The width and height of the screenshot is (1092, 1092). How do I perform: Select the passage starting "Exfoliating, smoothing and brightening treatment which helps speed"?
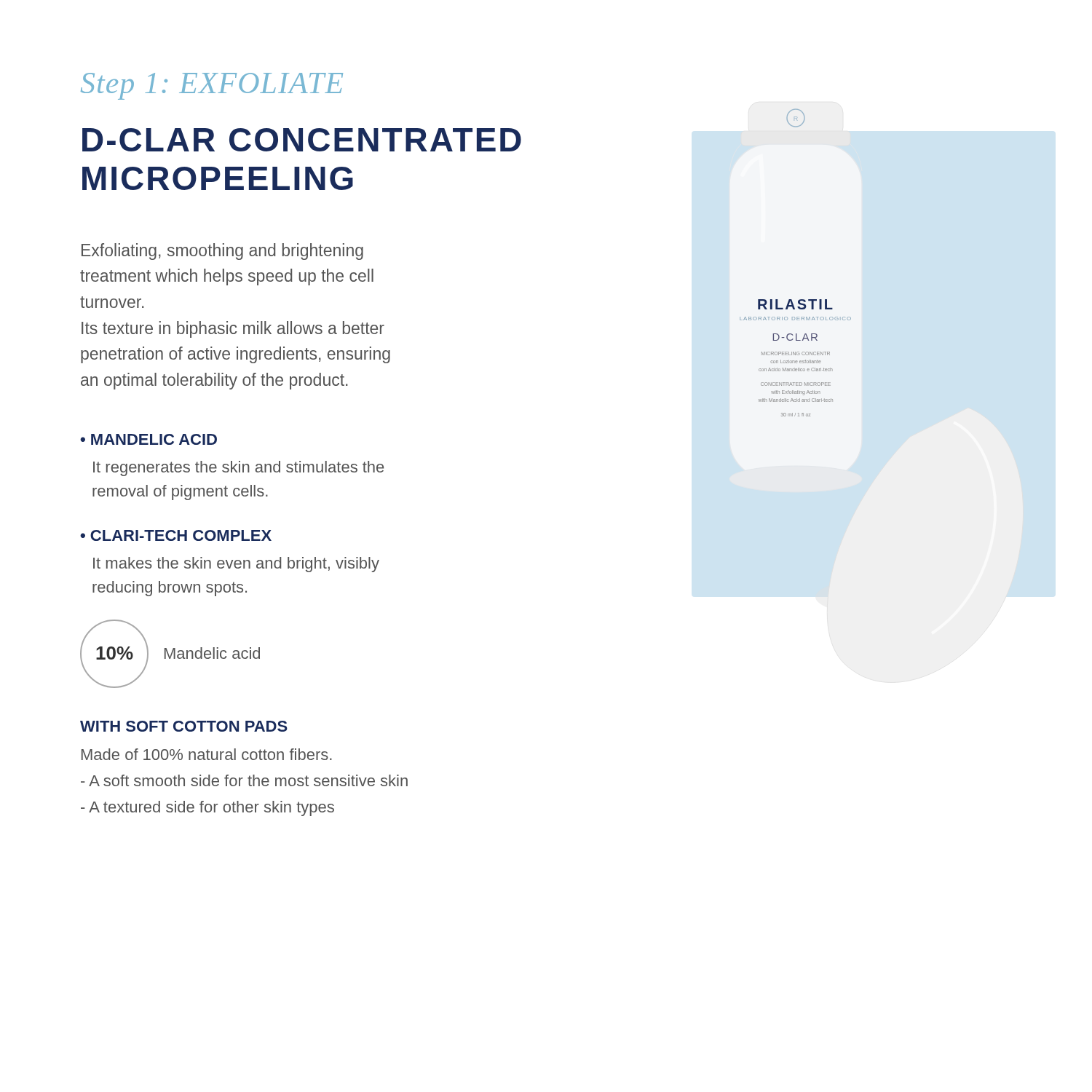(x=235, y=315)
